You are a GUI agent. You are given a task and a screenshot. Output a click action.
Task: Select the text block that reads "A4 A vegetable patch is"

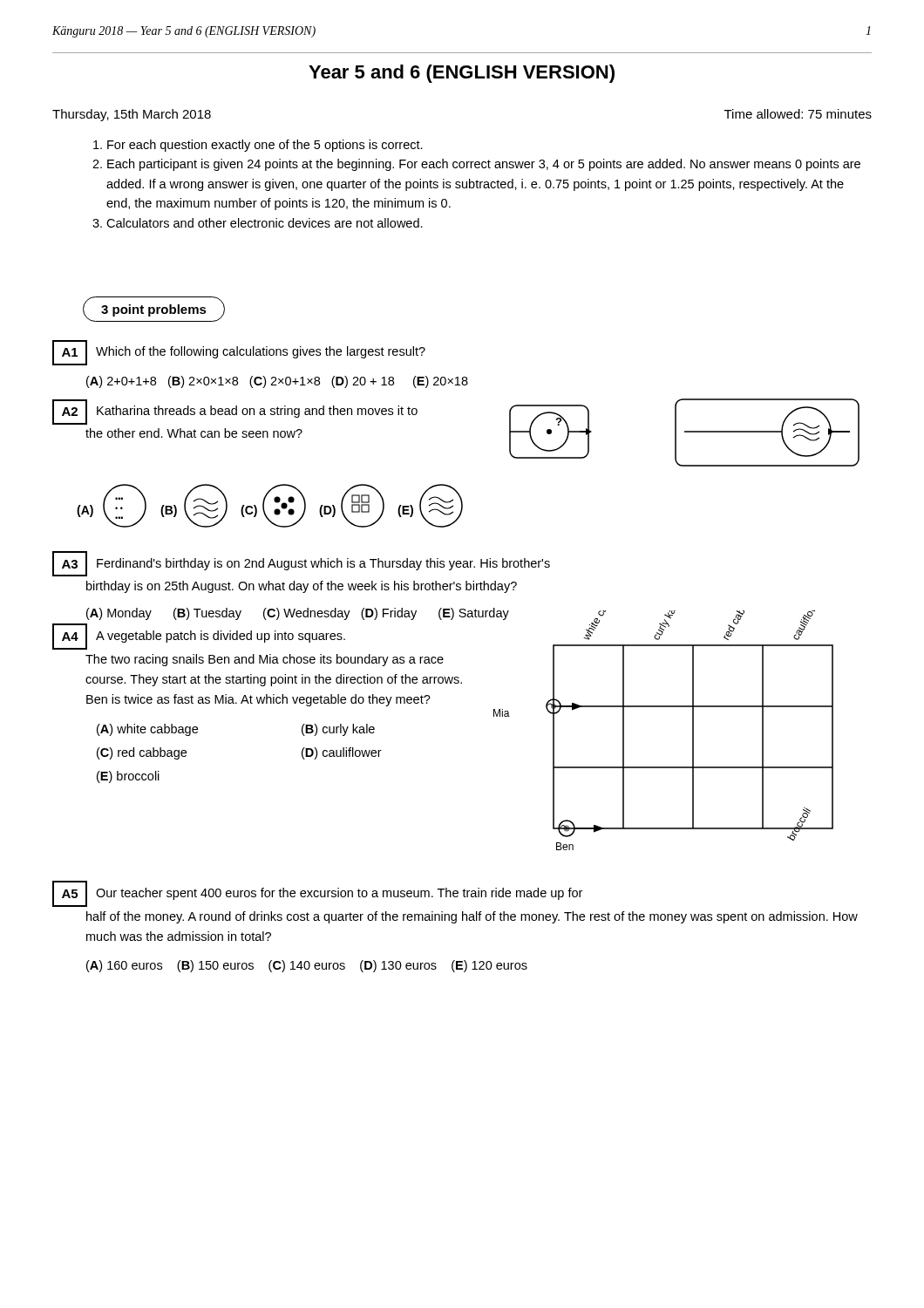pyautogui.click(x=270, y=705)
